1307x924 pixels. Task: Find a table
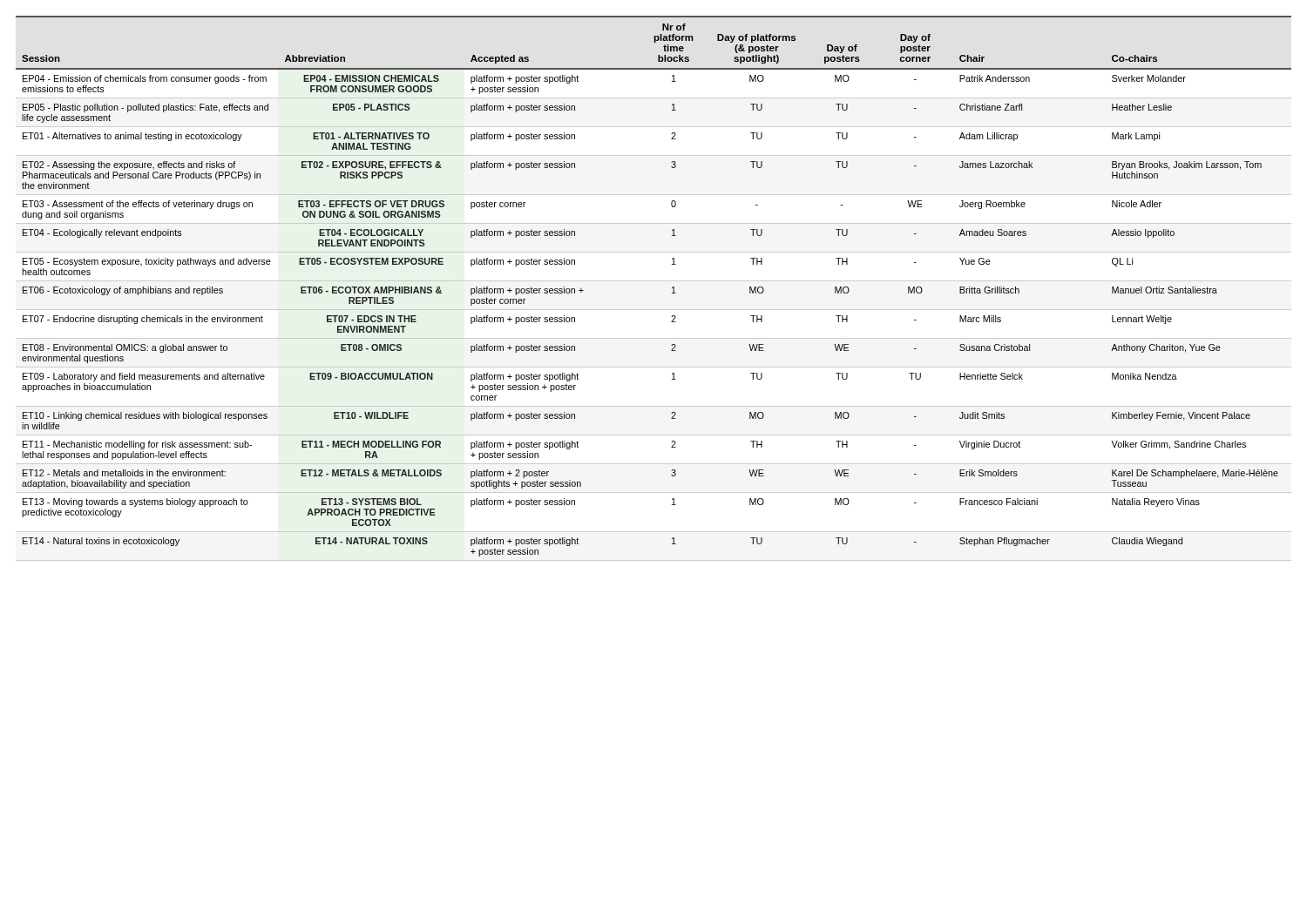tap(654, 288)
